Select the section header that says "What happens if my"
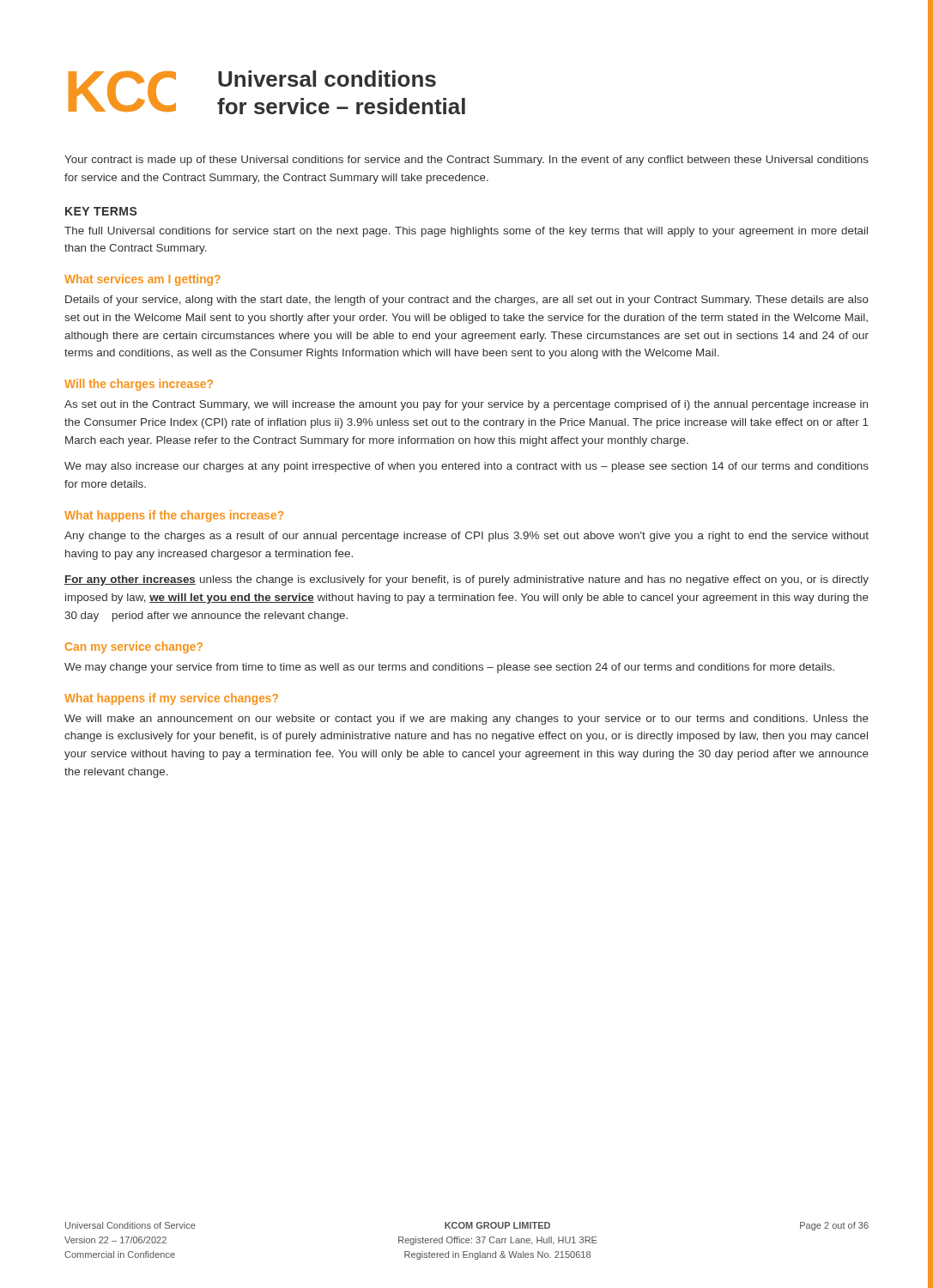Viewport: 933px width, 1288px height. point(172,698)
